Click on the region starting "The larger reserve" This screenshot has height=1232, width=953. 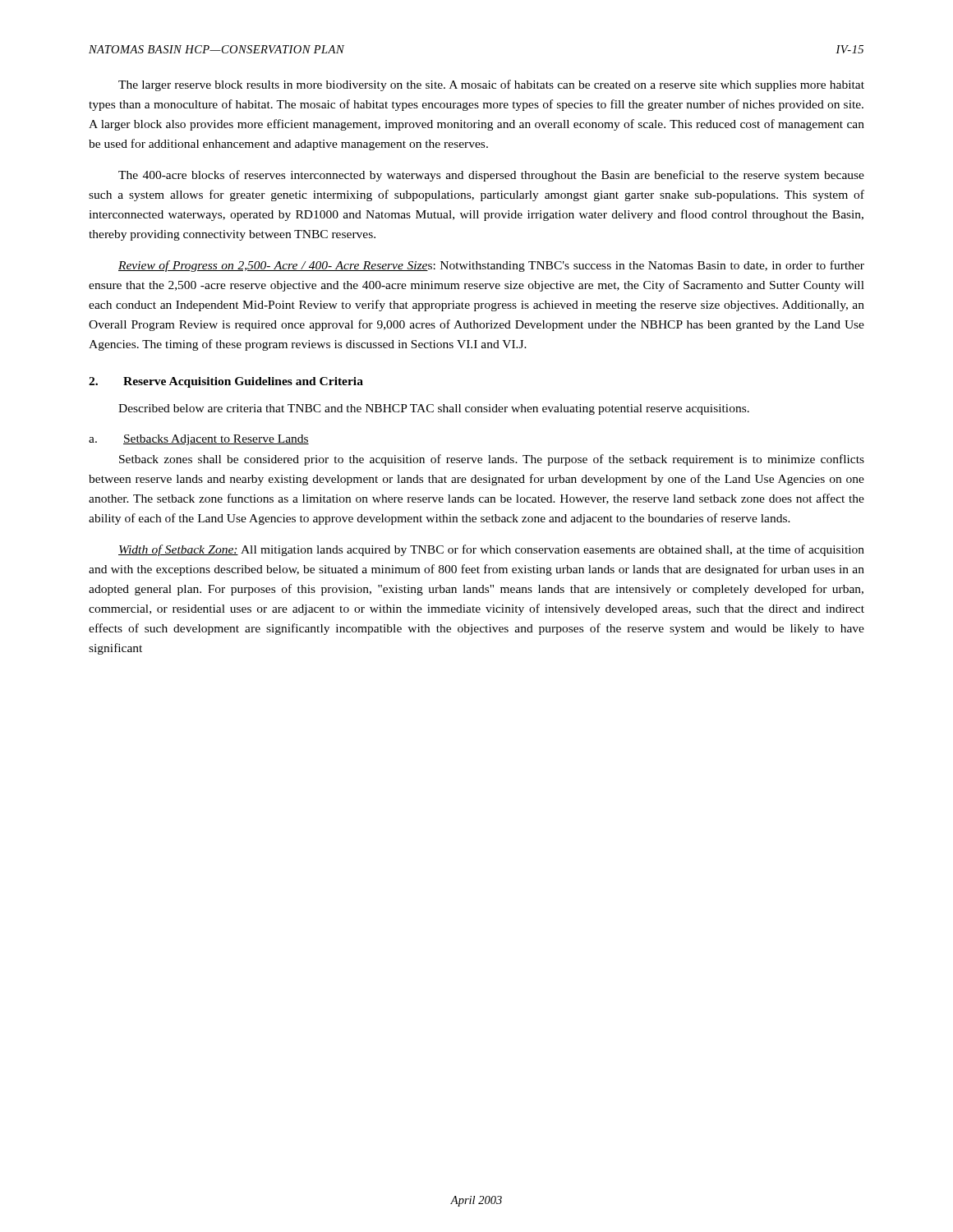pos(476,114)
